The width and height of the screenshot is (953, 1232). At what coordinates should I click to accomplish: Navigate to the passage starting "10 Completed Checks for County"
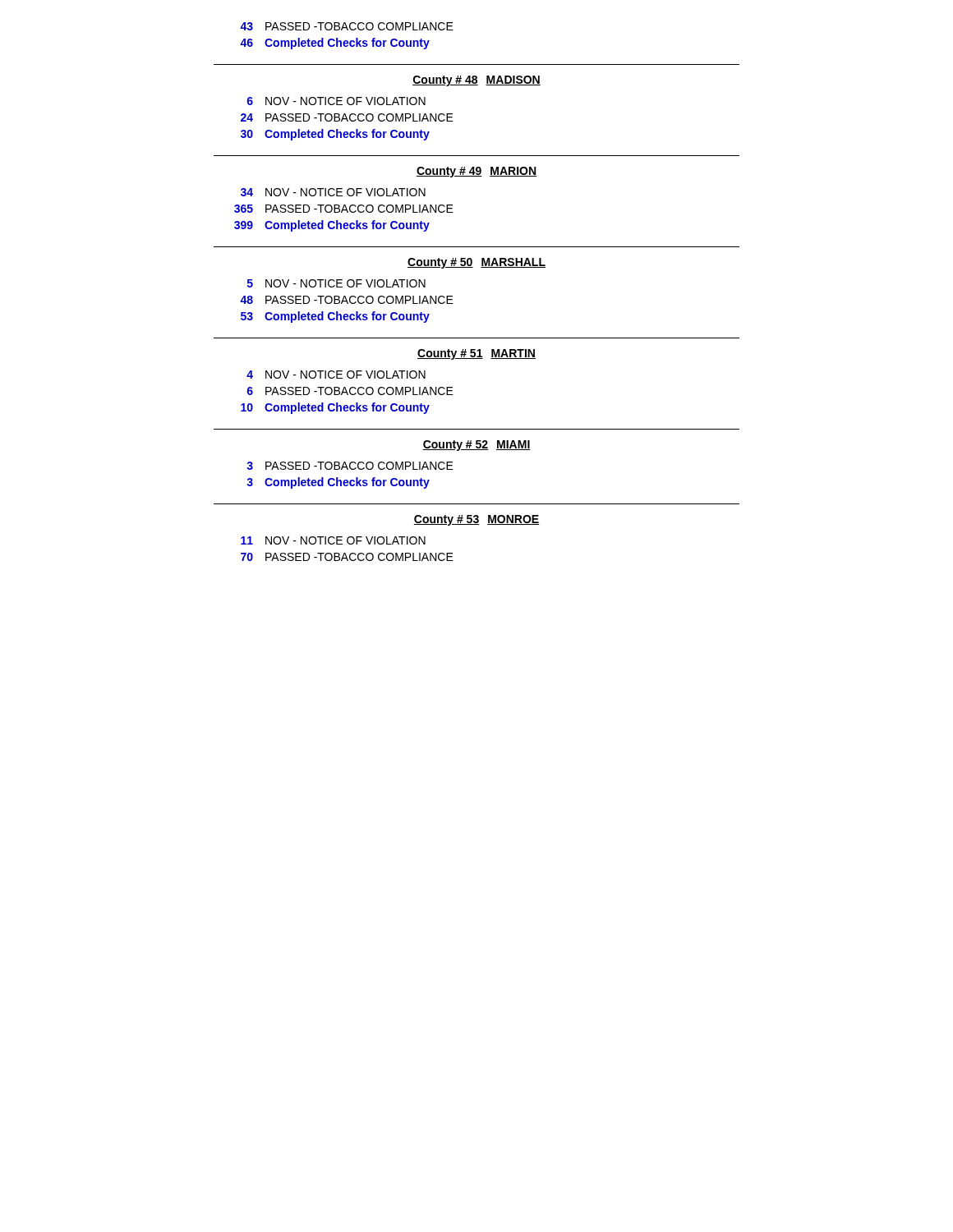click(x=321, y=407)
